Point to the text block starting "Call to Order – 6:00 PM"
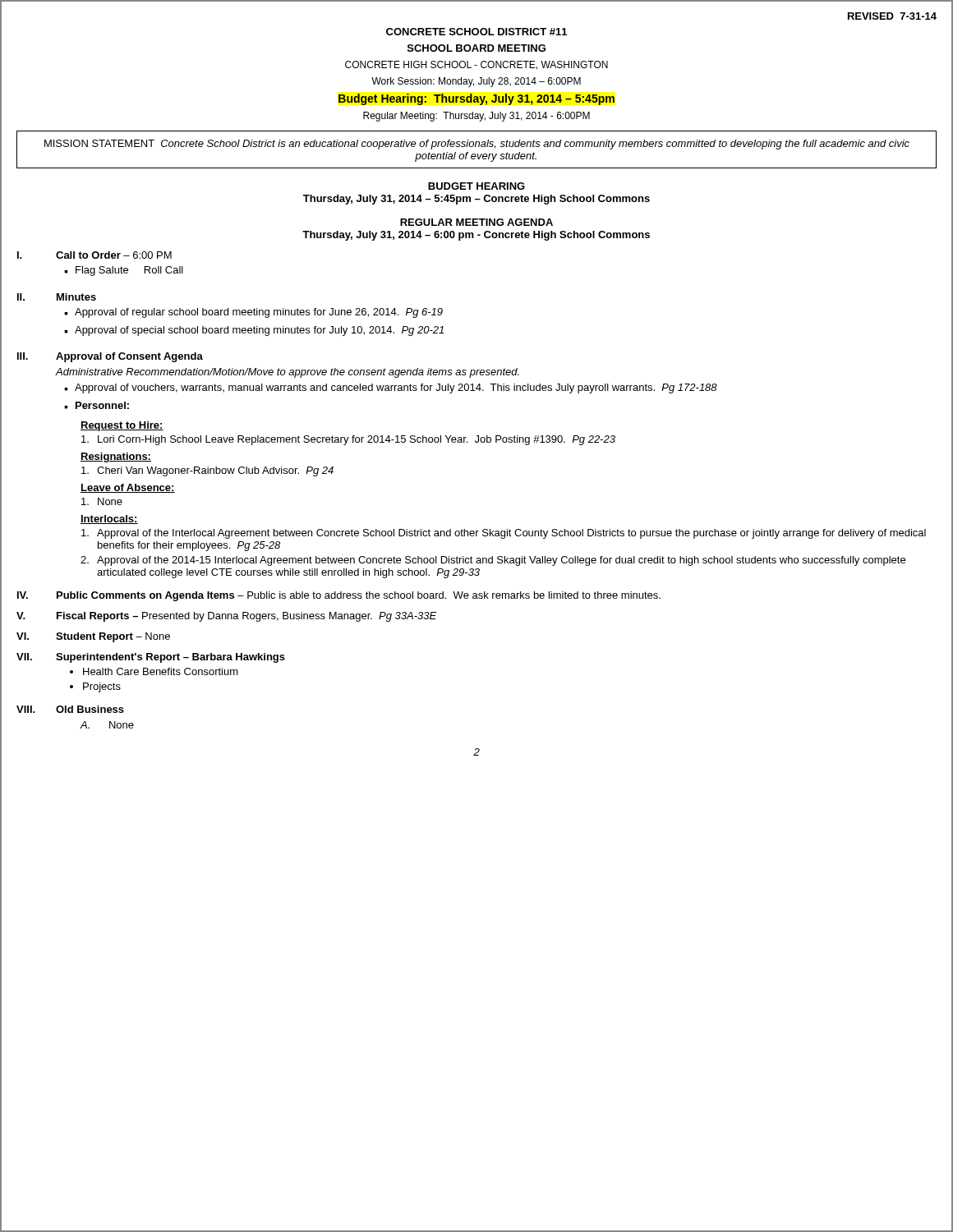The width and height of the screenshot is (953, 1232). [114, 255]
